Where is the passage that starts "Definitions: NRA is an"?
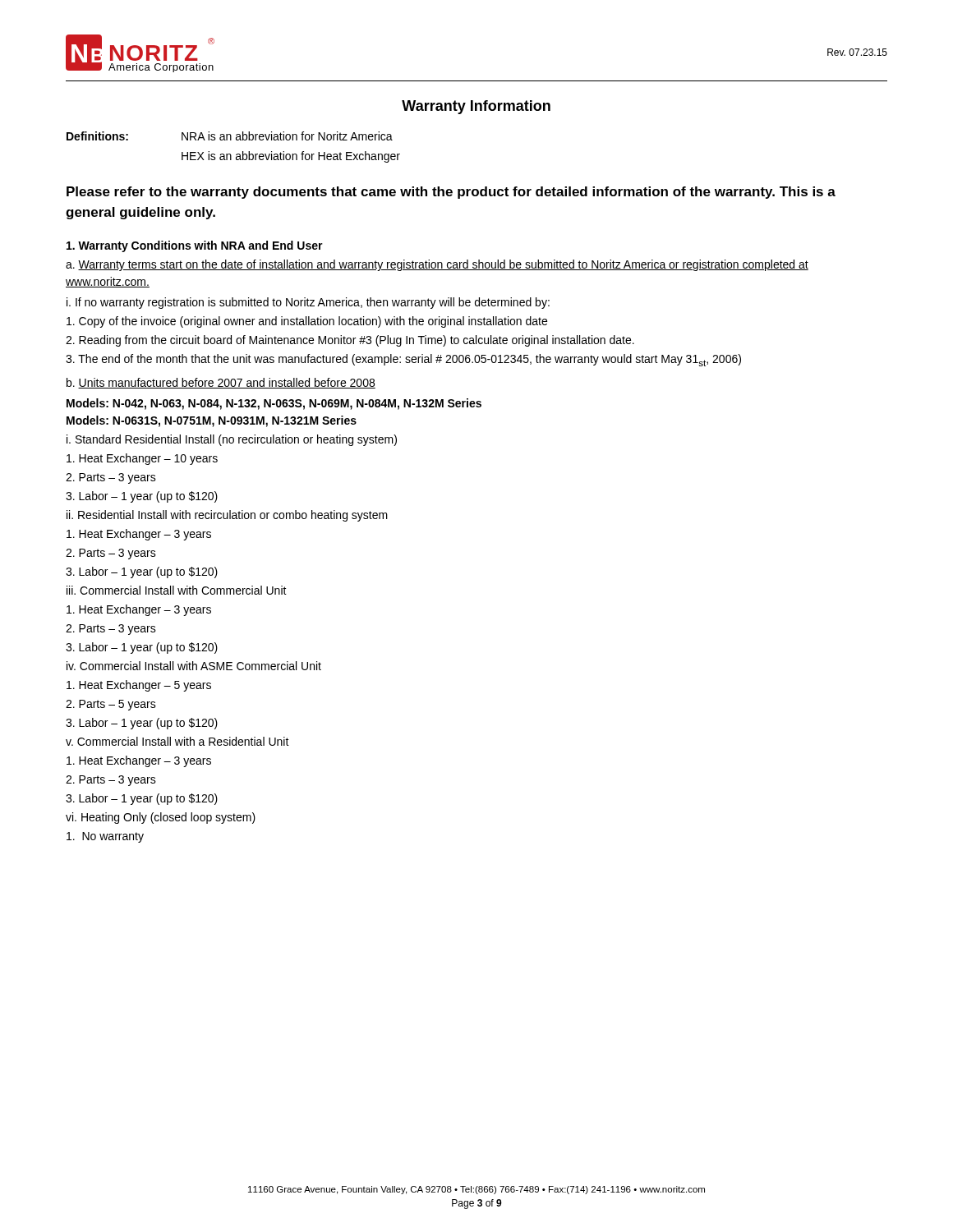Viewport: 953px width, 1232px height. 233,146
